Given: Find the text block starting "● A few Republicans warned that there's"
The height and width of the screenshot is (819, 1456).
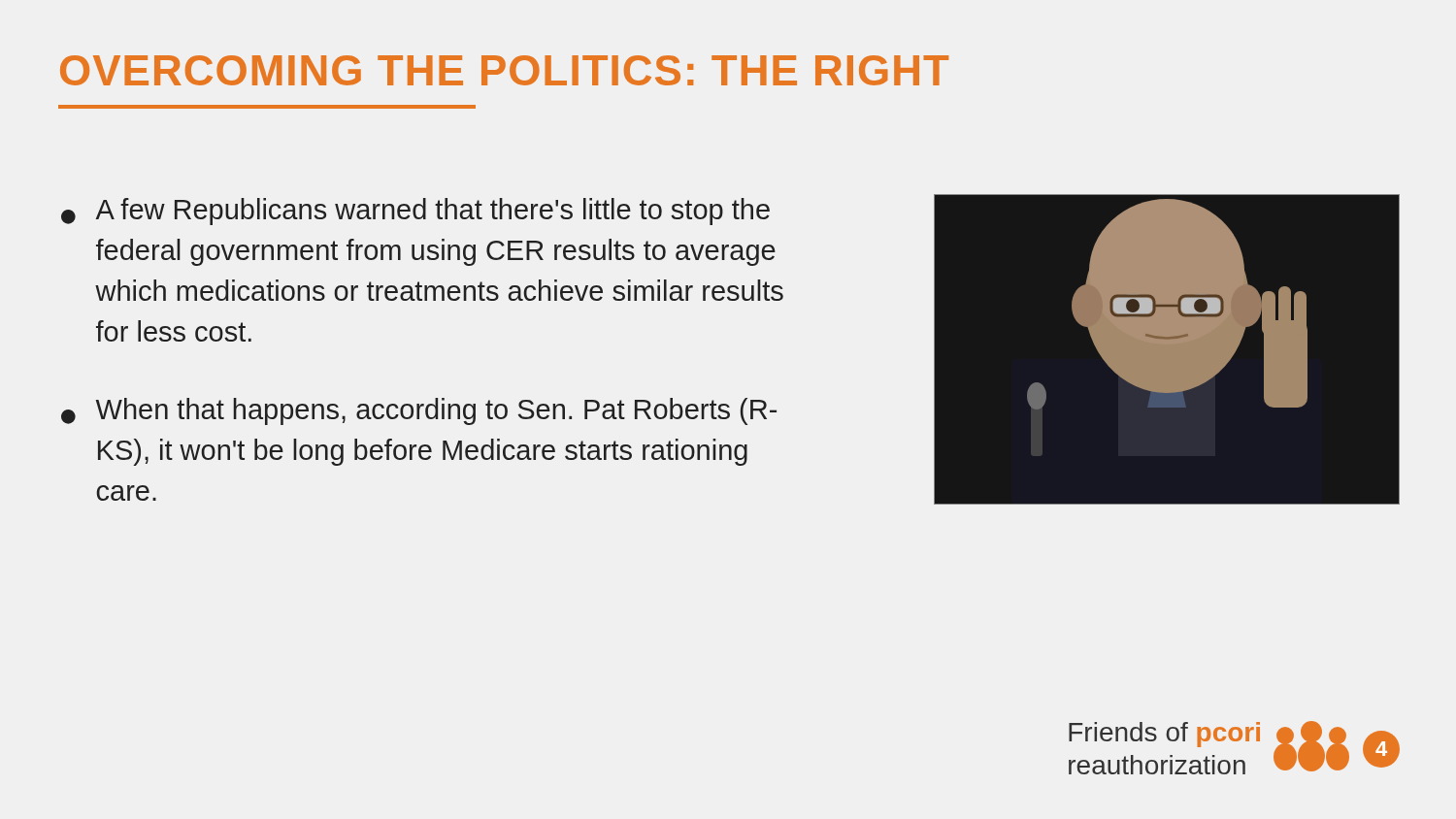Looking at the screenshot, I should (427, 271).
